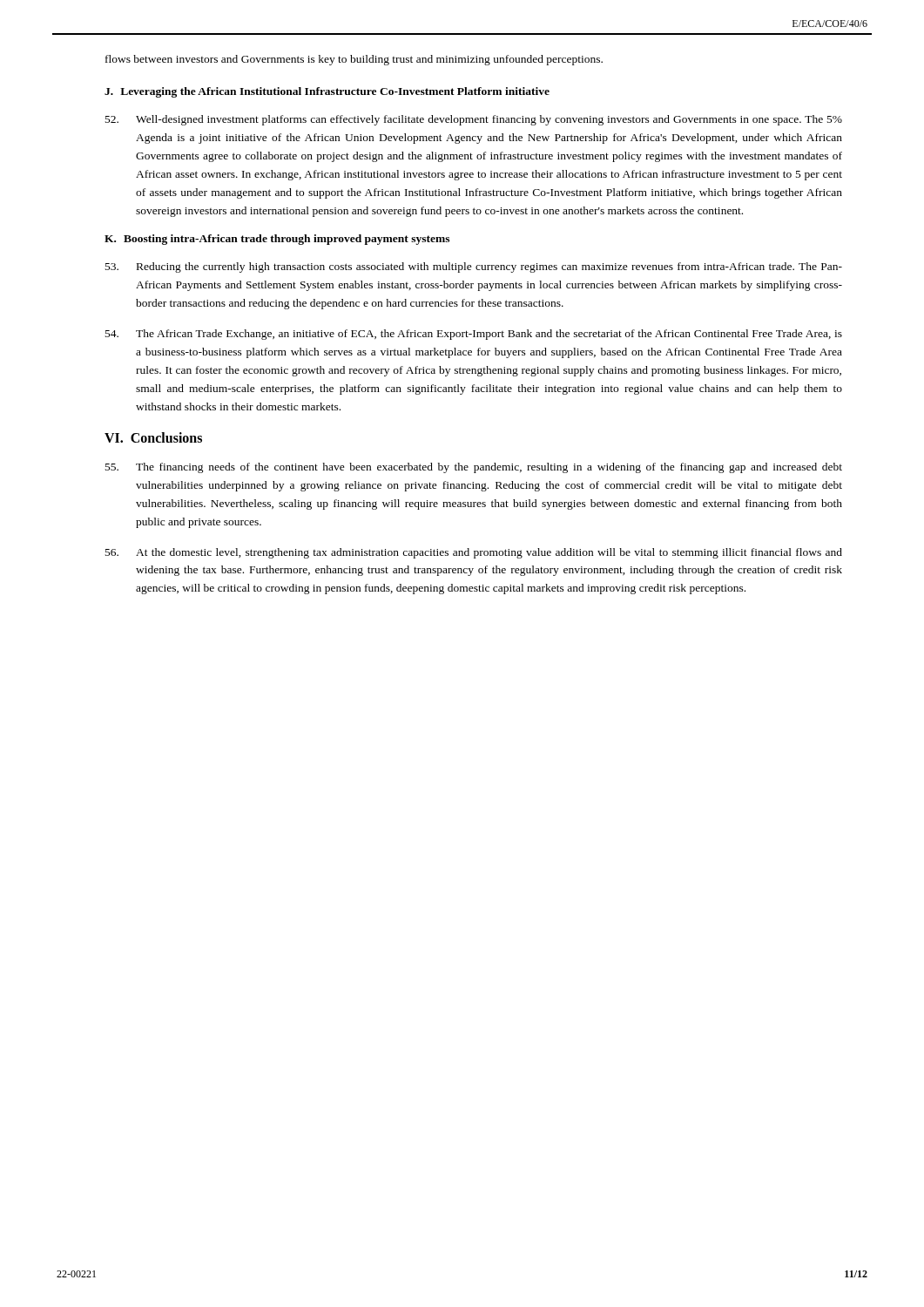Point to the section header beginning "K.Boosting intra-African trade"

click(277, 240)
